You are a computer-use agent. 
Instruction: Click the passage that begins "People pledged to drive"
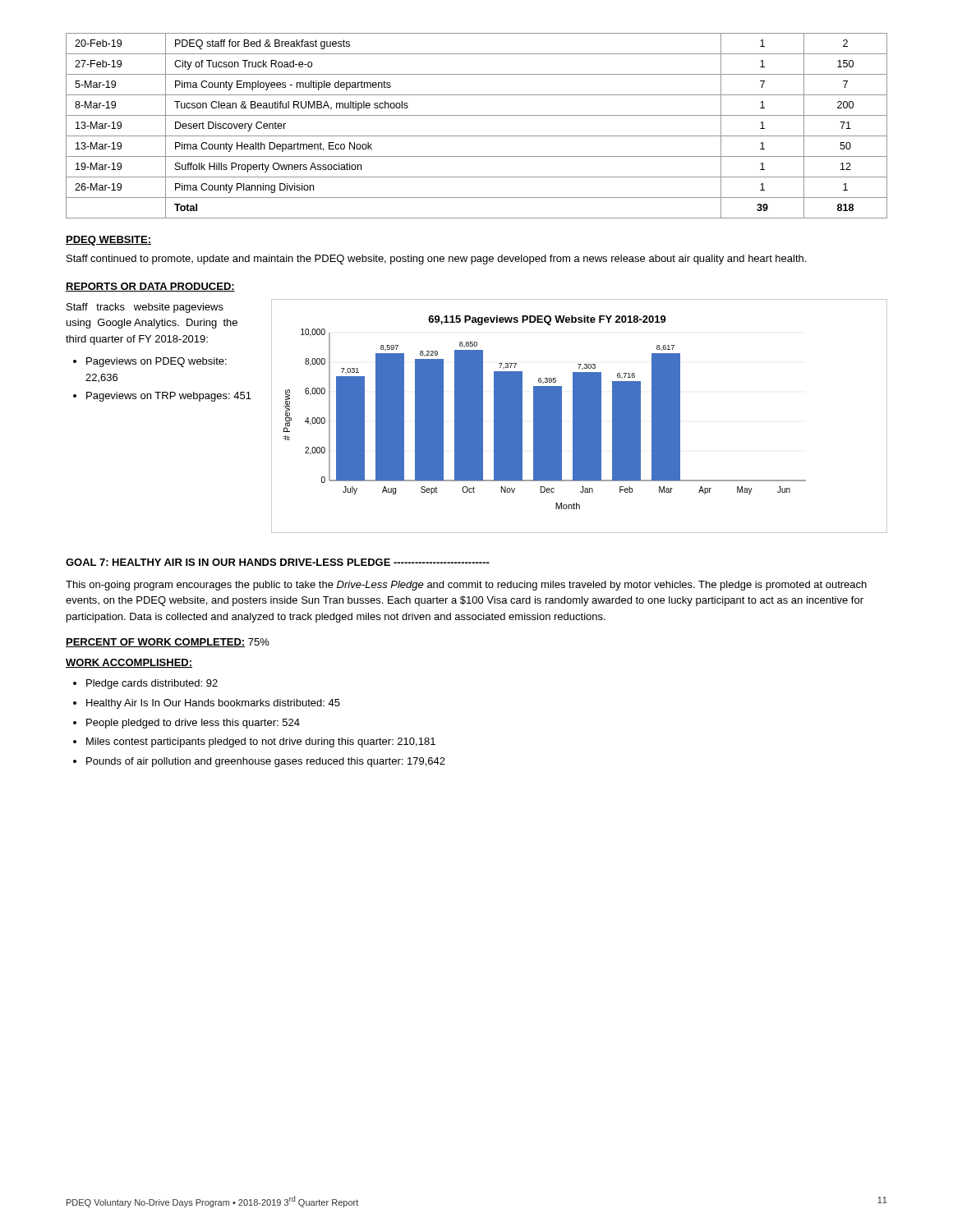coord(193,722)
